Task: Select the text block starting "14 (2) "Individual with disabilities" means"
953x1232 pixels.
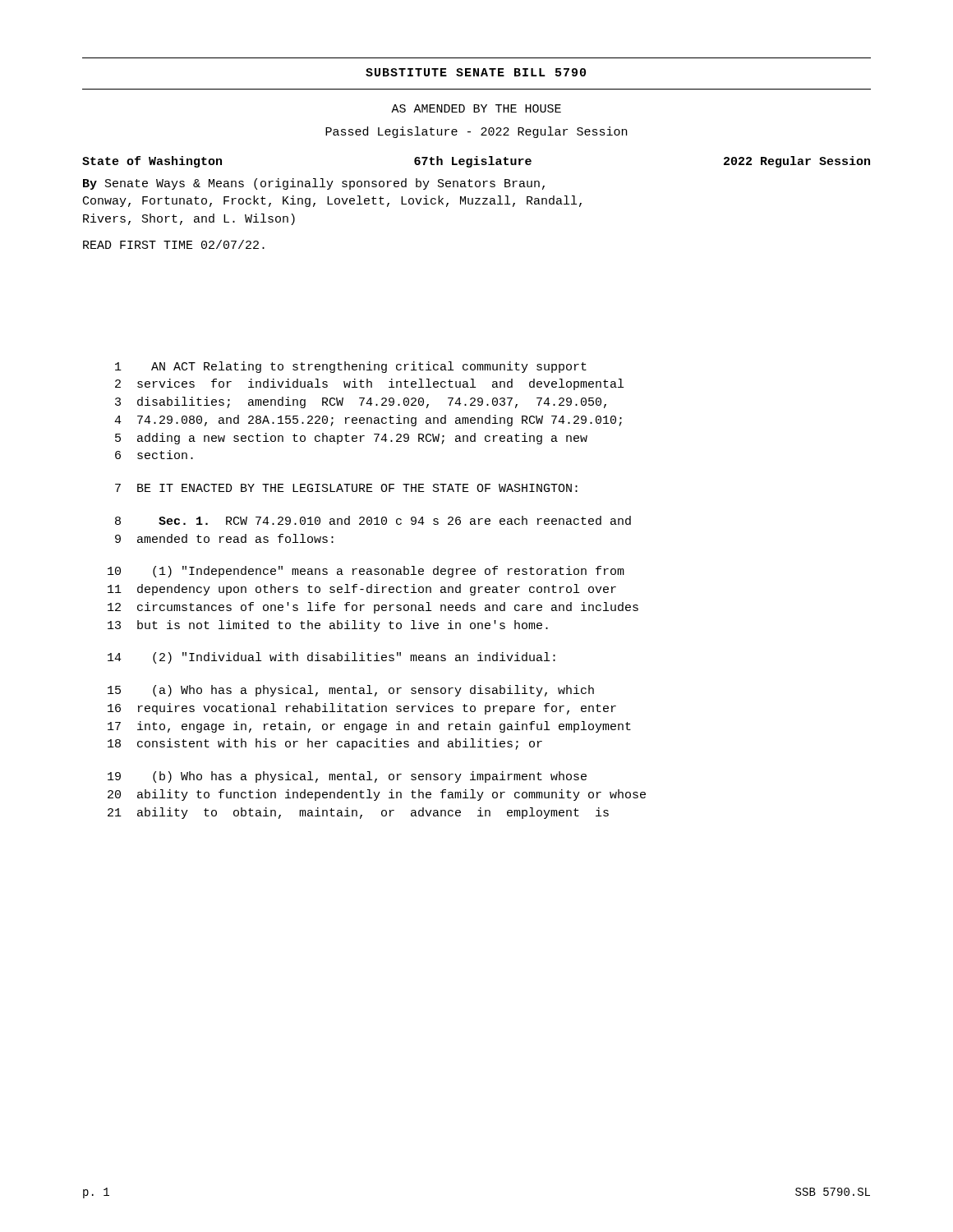Action: (x=476, y=659)
